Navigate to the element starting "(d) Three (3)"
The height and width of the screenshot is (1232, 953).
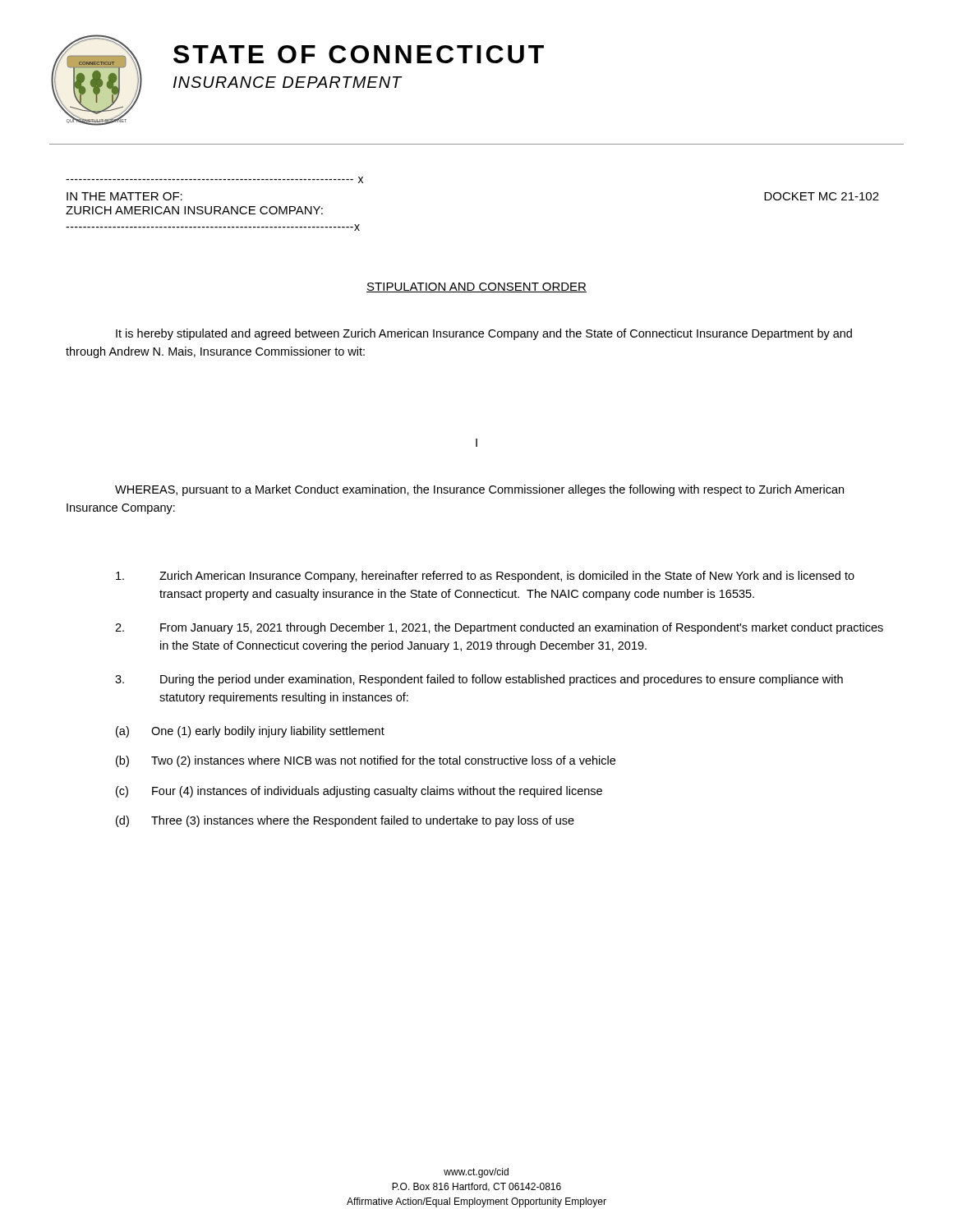476,821
